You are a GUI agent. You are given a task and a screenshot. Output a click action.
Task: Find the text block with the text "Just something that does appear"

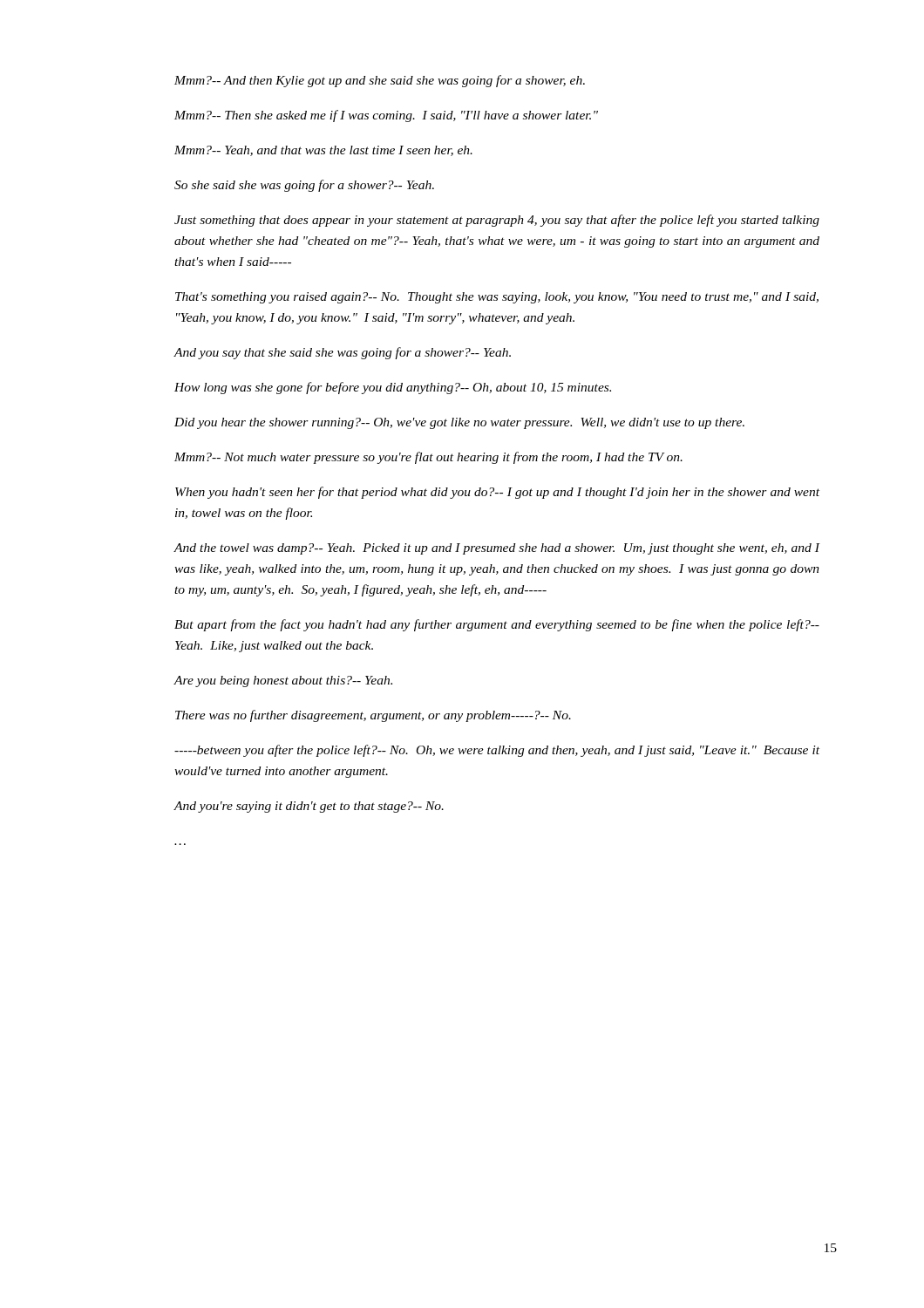497,240
